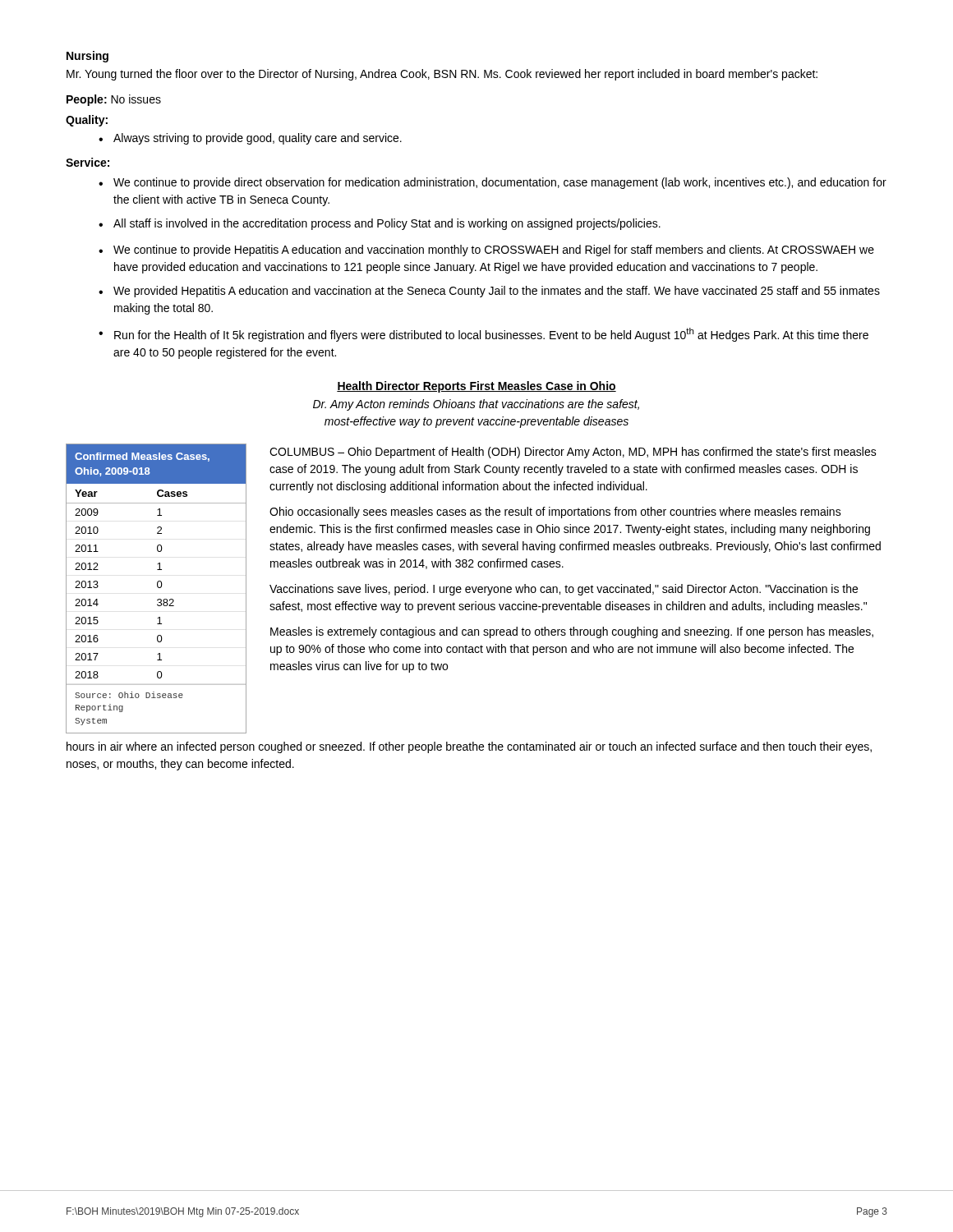
Task: Click on the text block starting "• We continue to provide direct observation for"
Action: [493, 191]
